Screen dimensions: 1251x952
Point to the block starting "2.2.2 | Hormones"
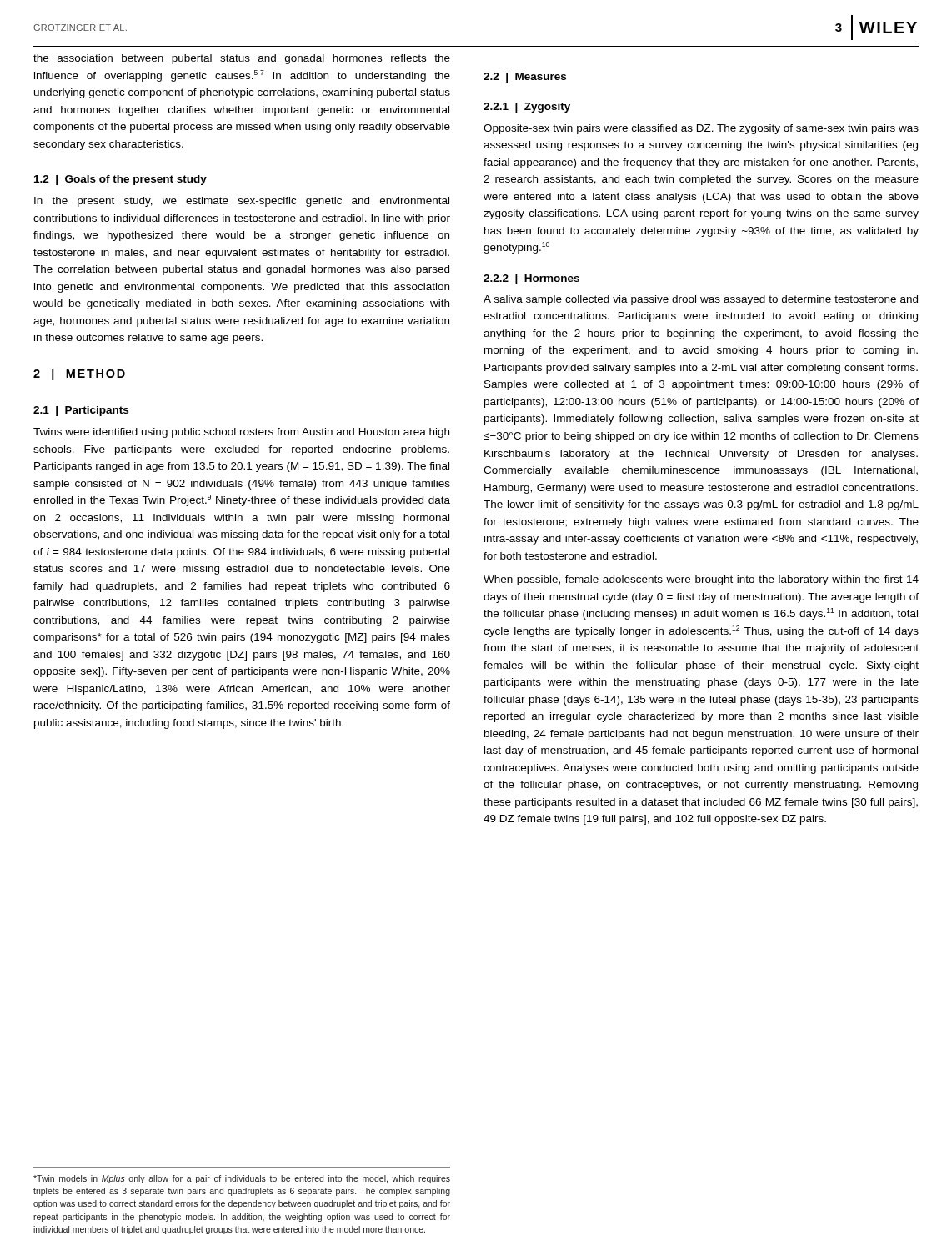(x=532, y=278)
